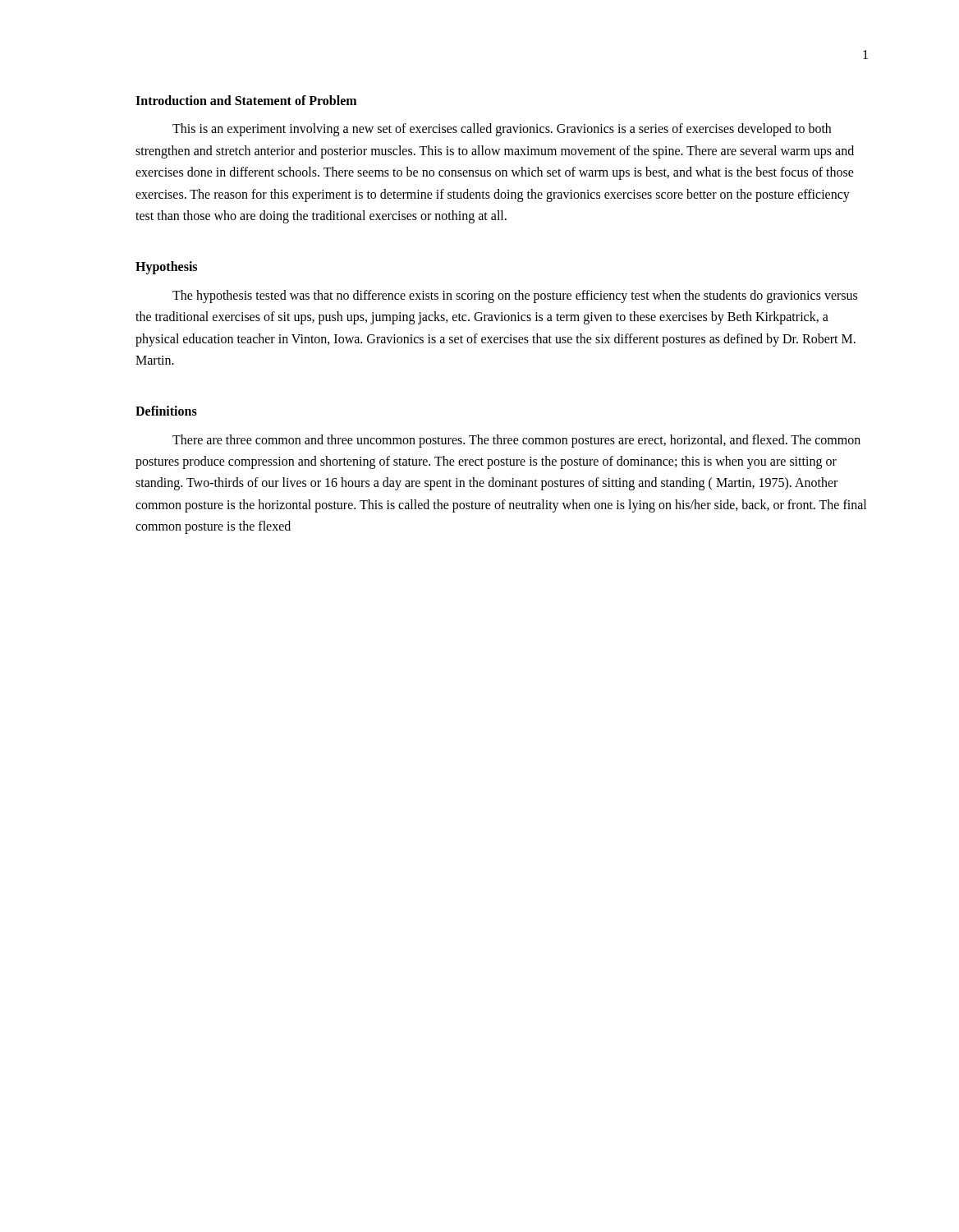Locate the block of text that opens with "The hypothesis tested was that no difference exists"

pyautogui.click(x=497, y=328)
